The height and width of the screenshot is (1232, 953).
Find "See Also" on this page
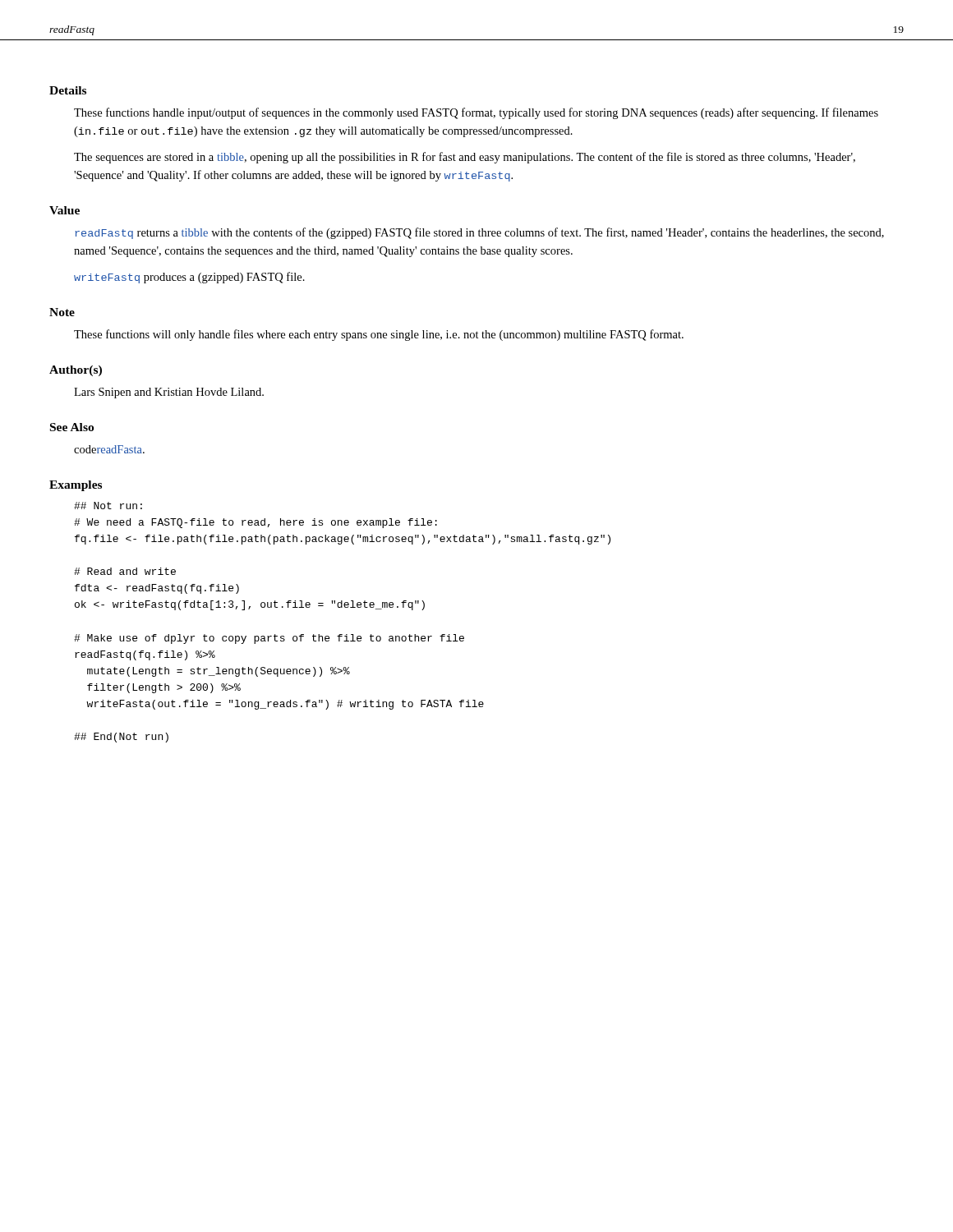click(72, 426)
